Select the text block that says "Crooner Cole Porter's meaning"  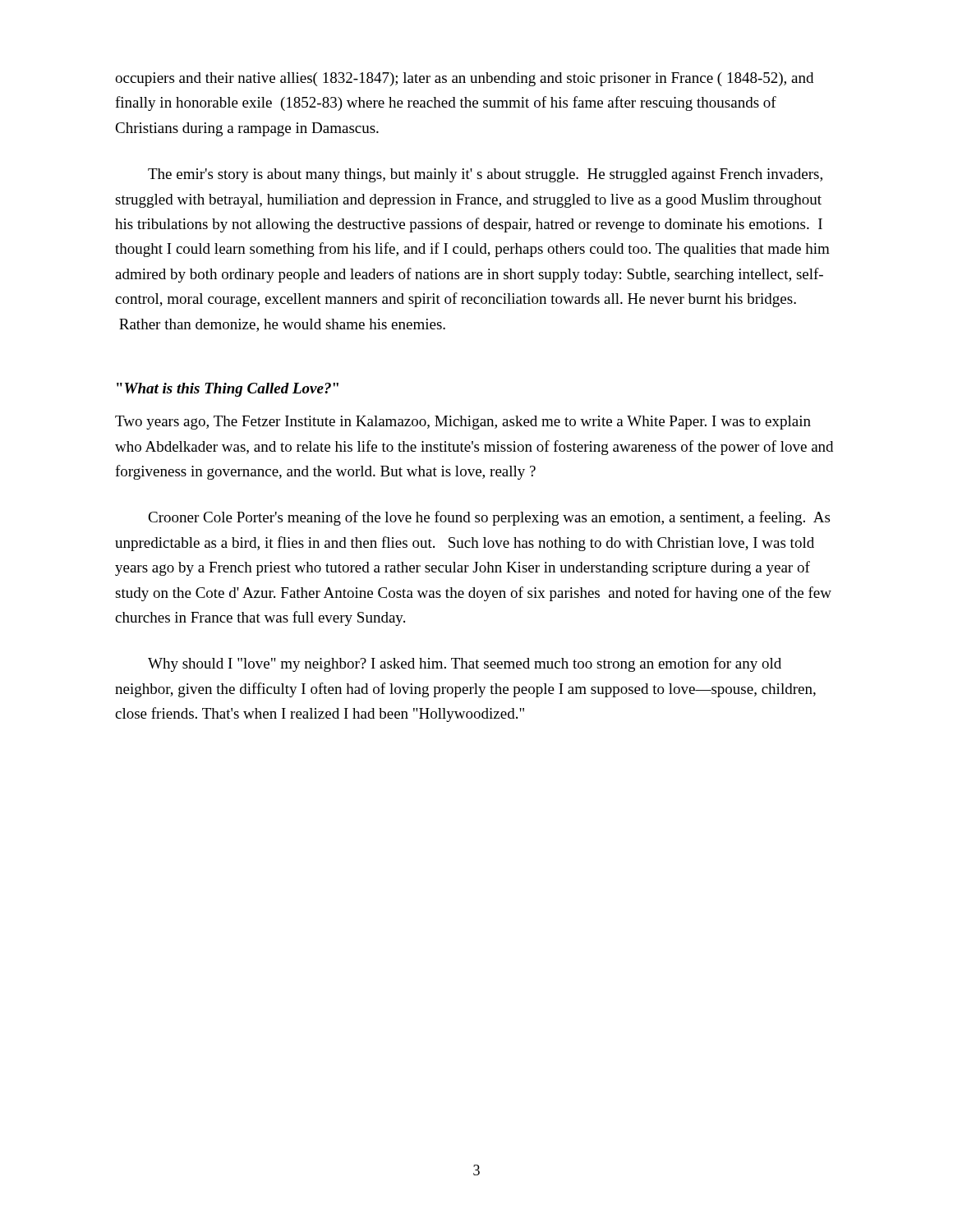476,568
